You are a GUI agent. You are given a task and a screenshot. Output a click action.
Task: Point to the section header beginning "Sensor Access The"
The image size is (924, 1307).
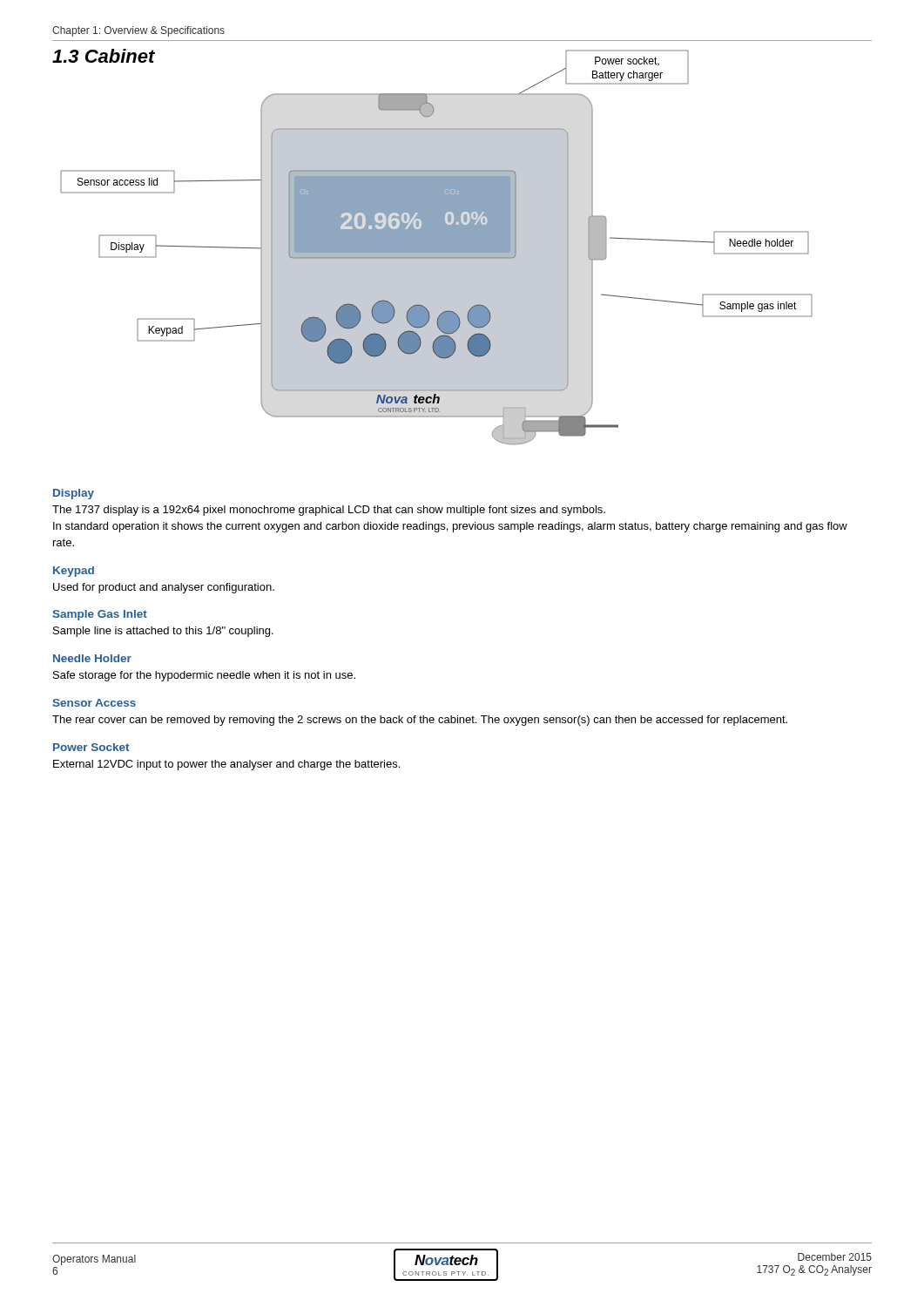(462, 712)
